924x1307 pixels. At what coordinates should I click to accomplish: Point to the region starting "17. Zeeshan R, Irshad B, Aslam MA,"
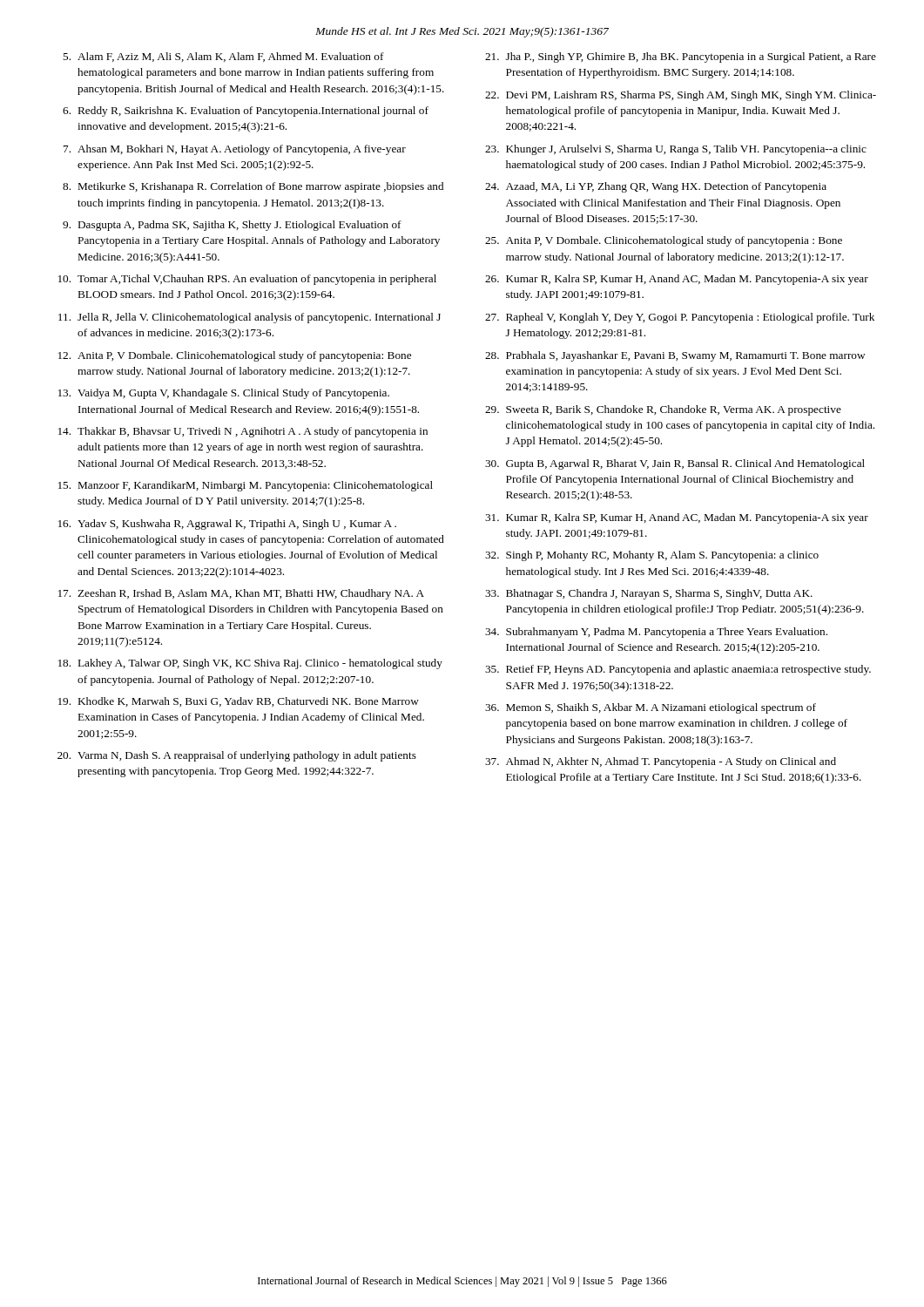click(x=248, y=617)
